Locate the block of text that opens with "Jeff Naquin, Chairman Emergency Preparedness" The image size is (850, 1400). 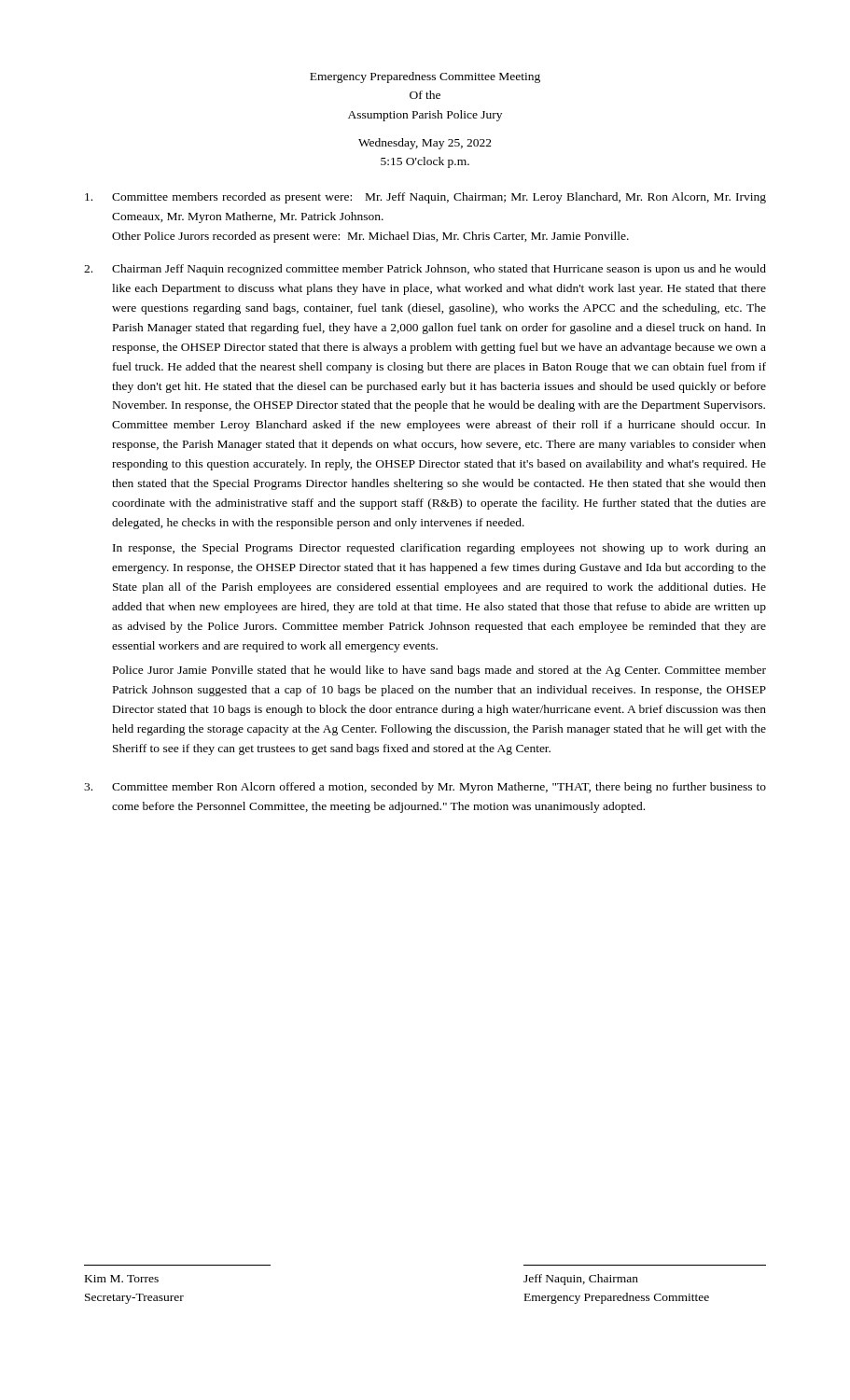point(616,1287)
